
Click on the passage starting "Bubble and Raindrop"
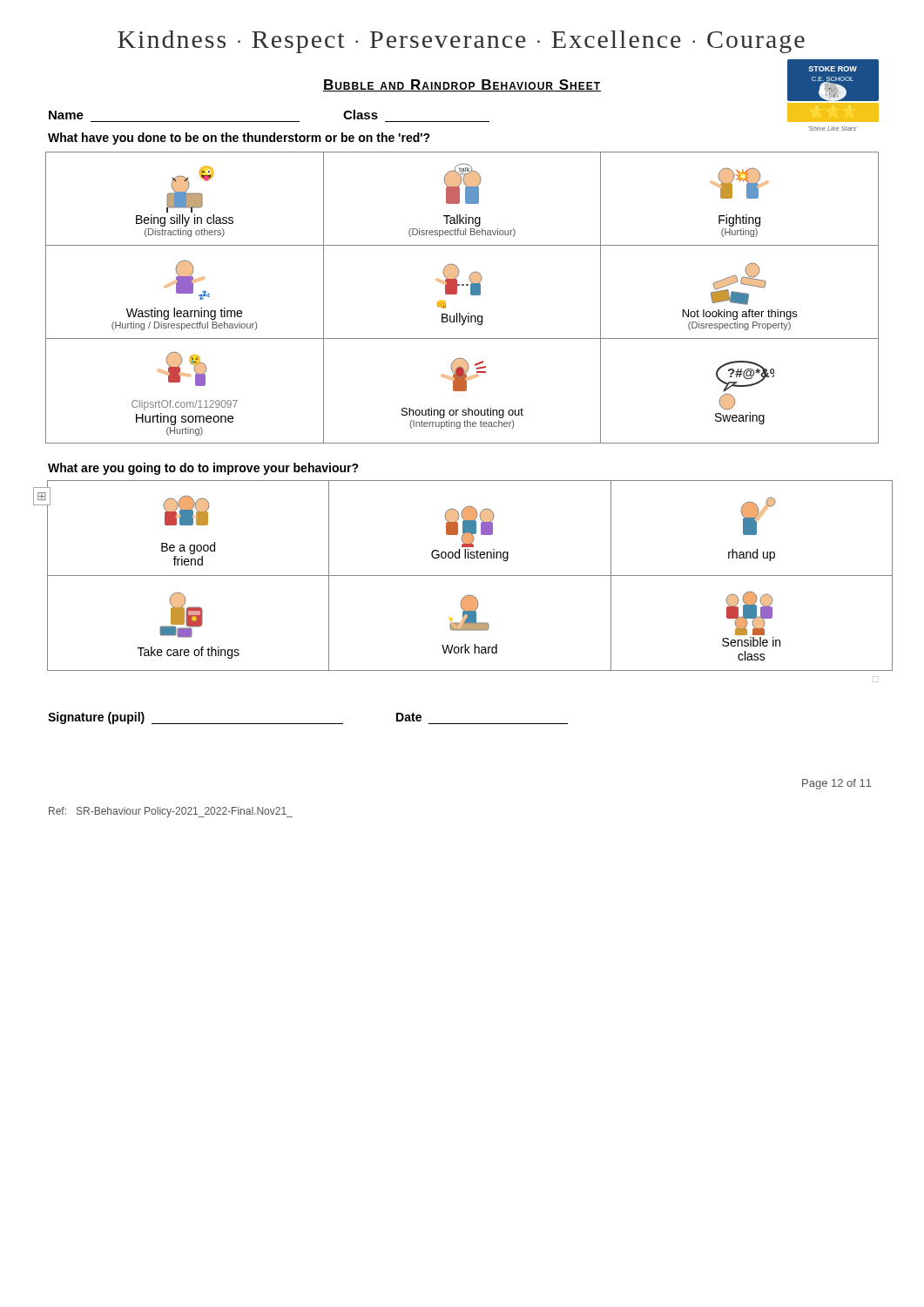(462, 85)
